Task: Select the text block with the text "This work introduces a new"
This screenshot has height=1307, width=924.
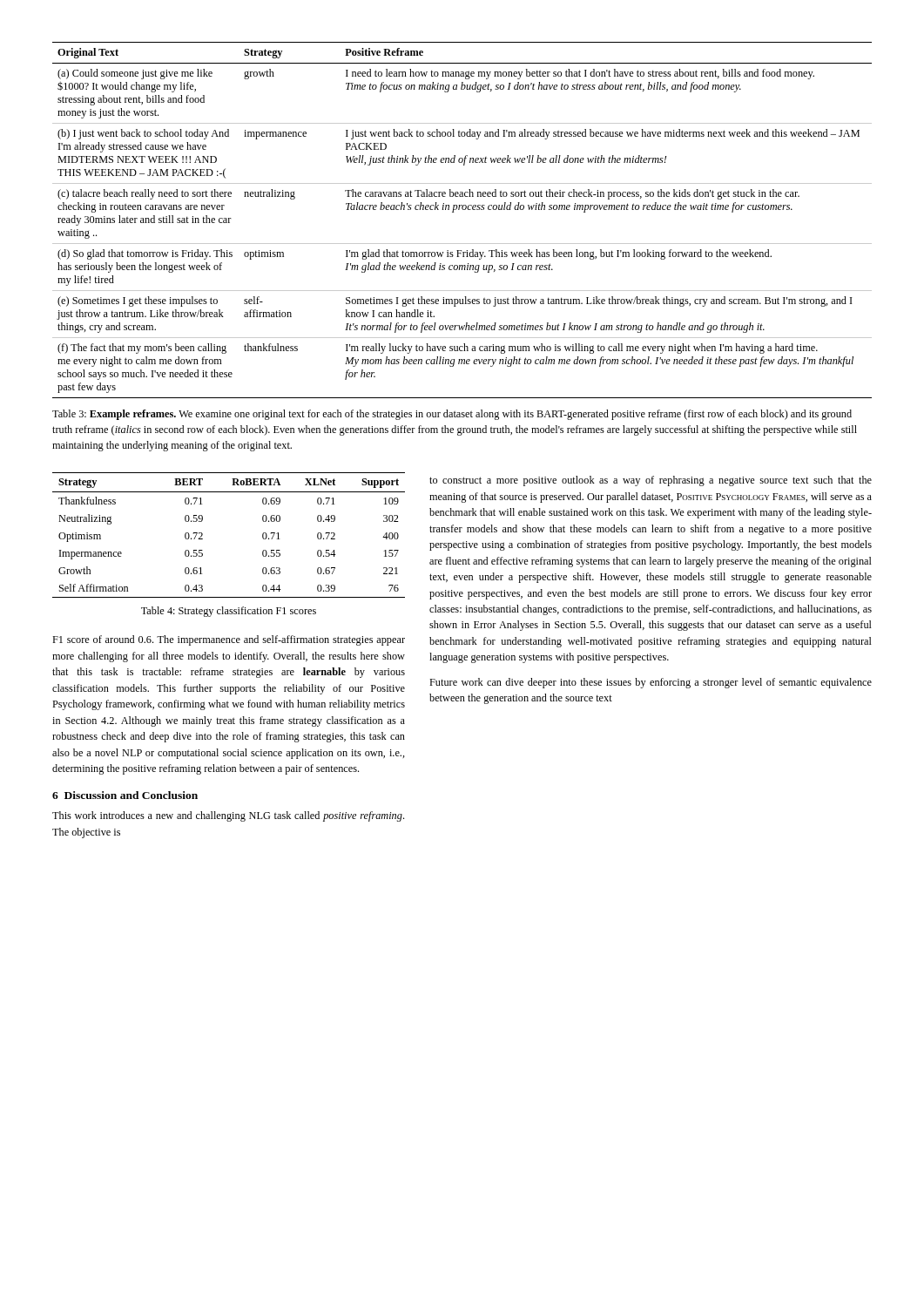Action: (x=229, y=824)
